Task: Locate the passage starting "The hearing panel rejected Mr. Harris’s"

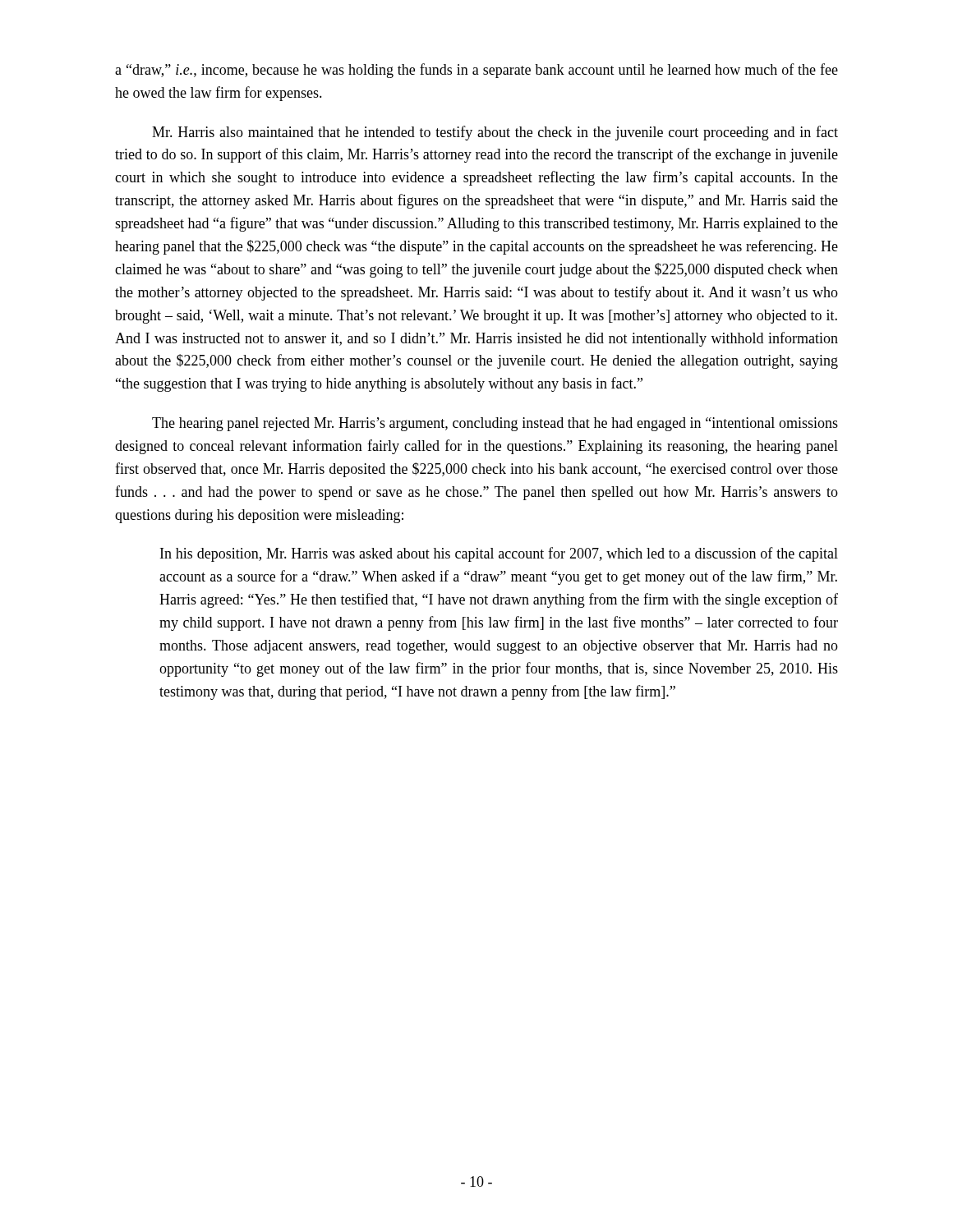Action: [x=476, y=470]
